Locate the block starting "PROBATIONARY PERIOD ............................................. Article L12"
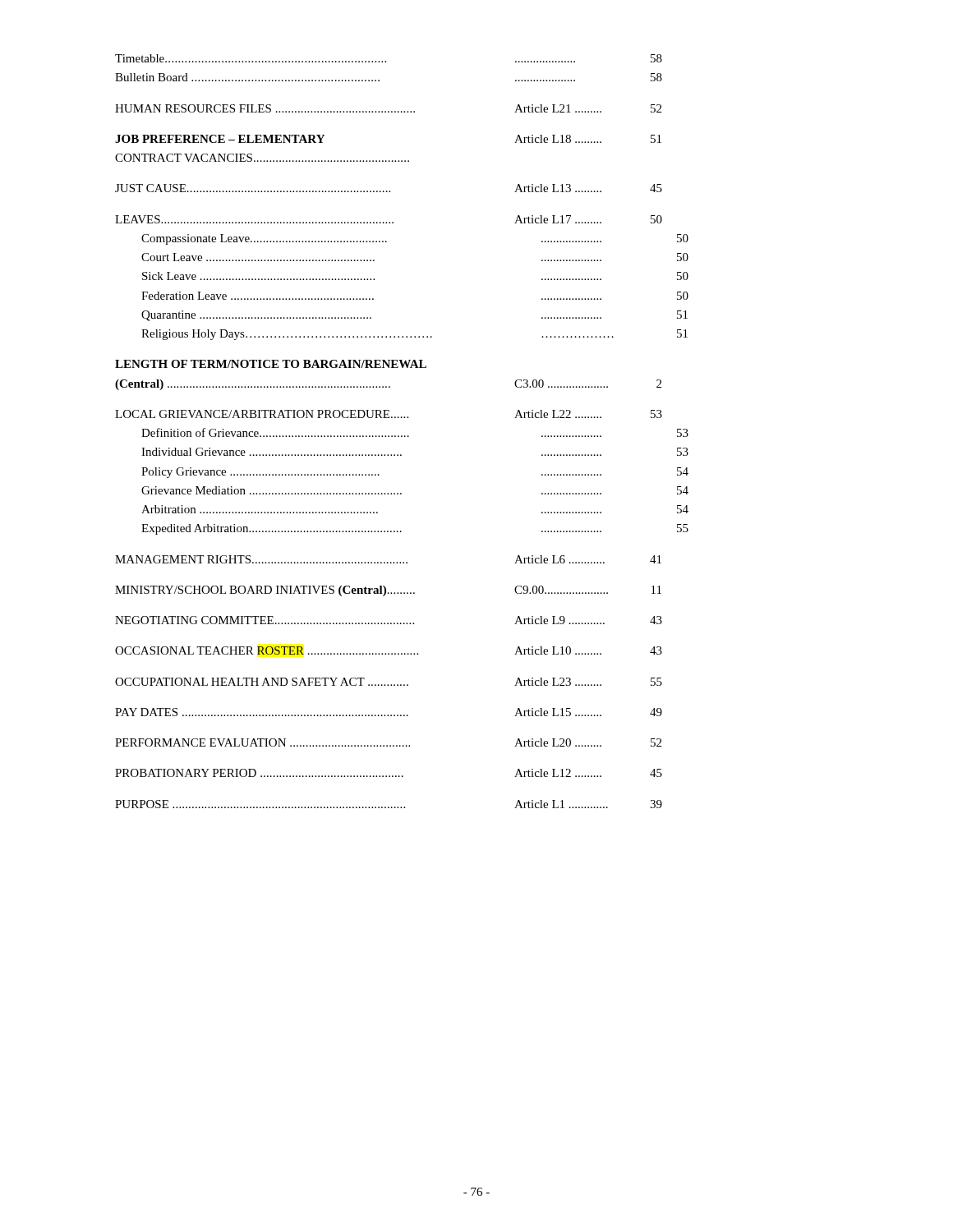This screenshot has width=953, height=1232. coord(389,774)
